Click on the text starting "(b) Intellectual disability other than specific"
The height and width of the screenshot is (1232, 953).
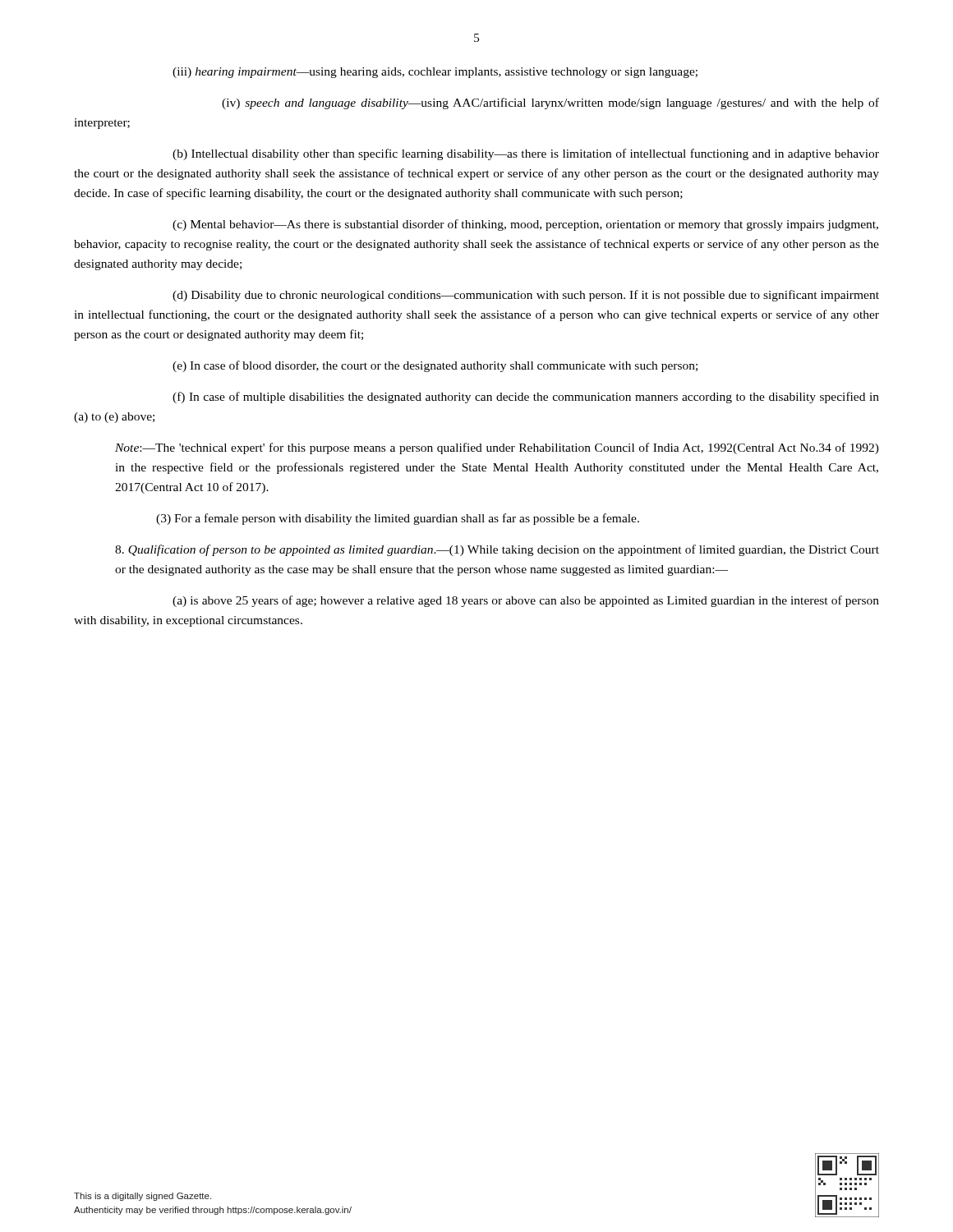(476, 173)
